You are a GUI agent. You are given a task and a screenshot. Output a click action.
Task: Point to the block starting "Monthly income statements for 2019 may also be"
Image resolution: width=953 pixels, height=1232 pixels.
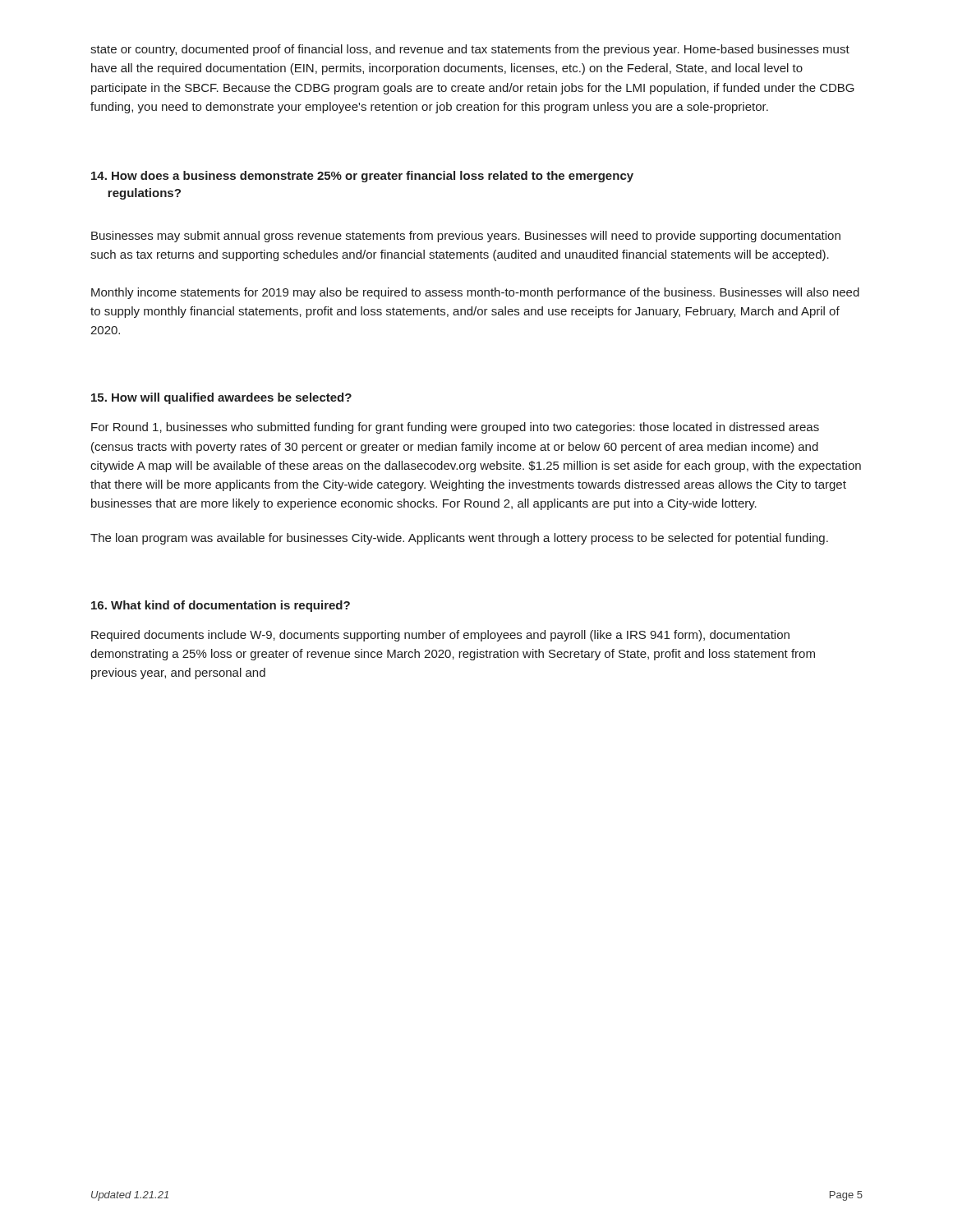pyautogui.click(x=475, y=311)
